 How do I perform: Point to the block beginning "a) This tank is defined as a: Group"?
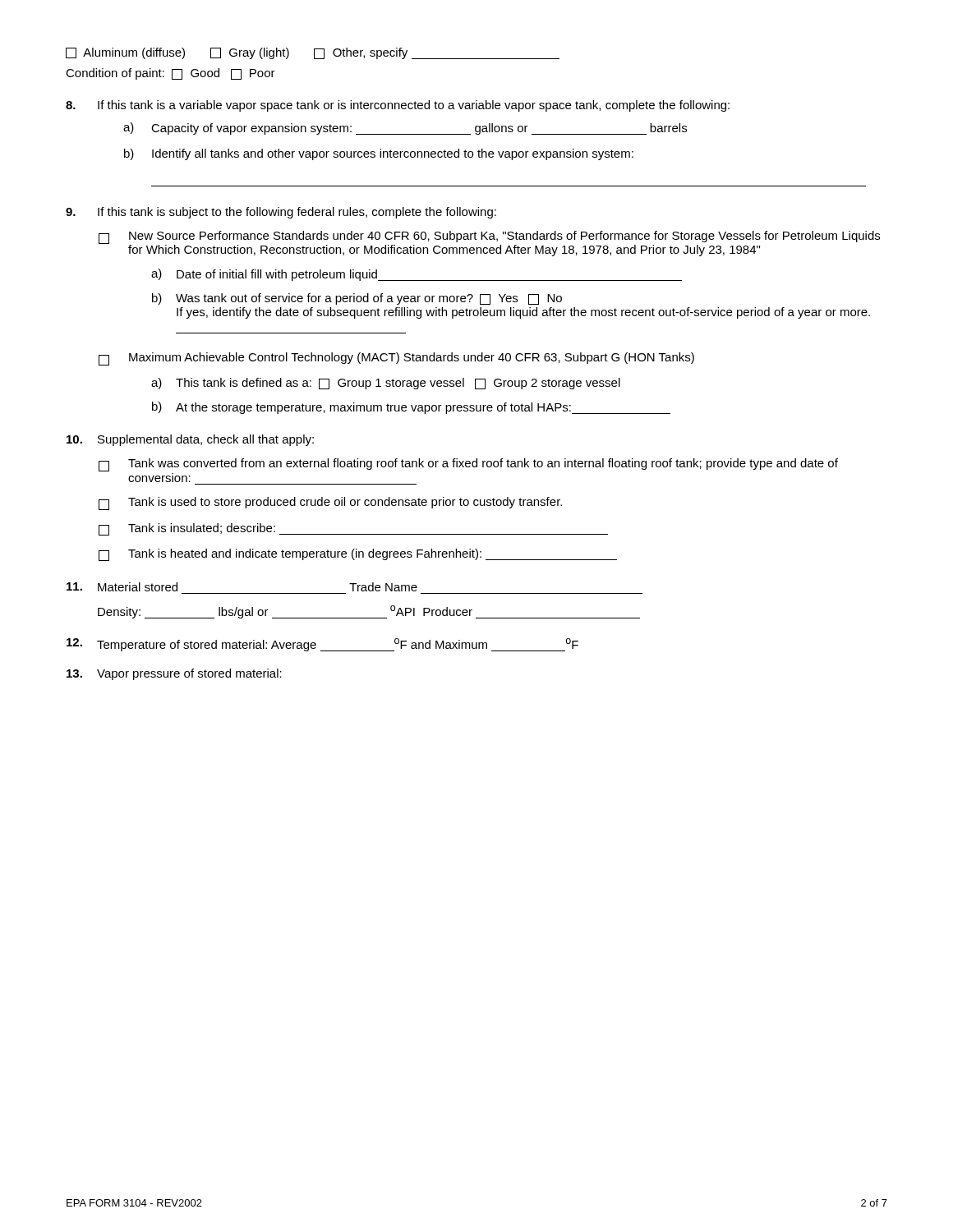click(x=386, y=382)
